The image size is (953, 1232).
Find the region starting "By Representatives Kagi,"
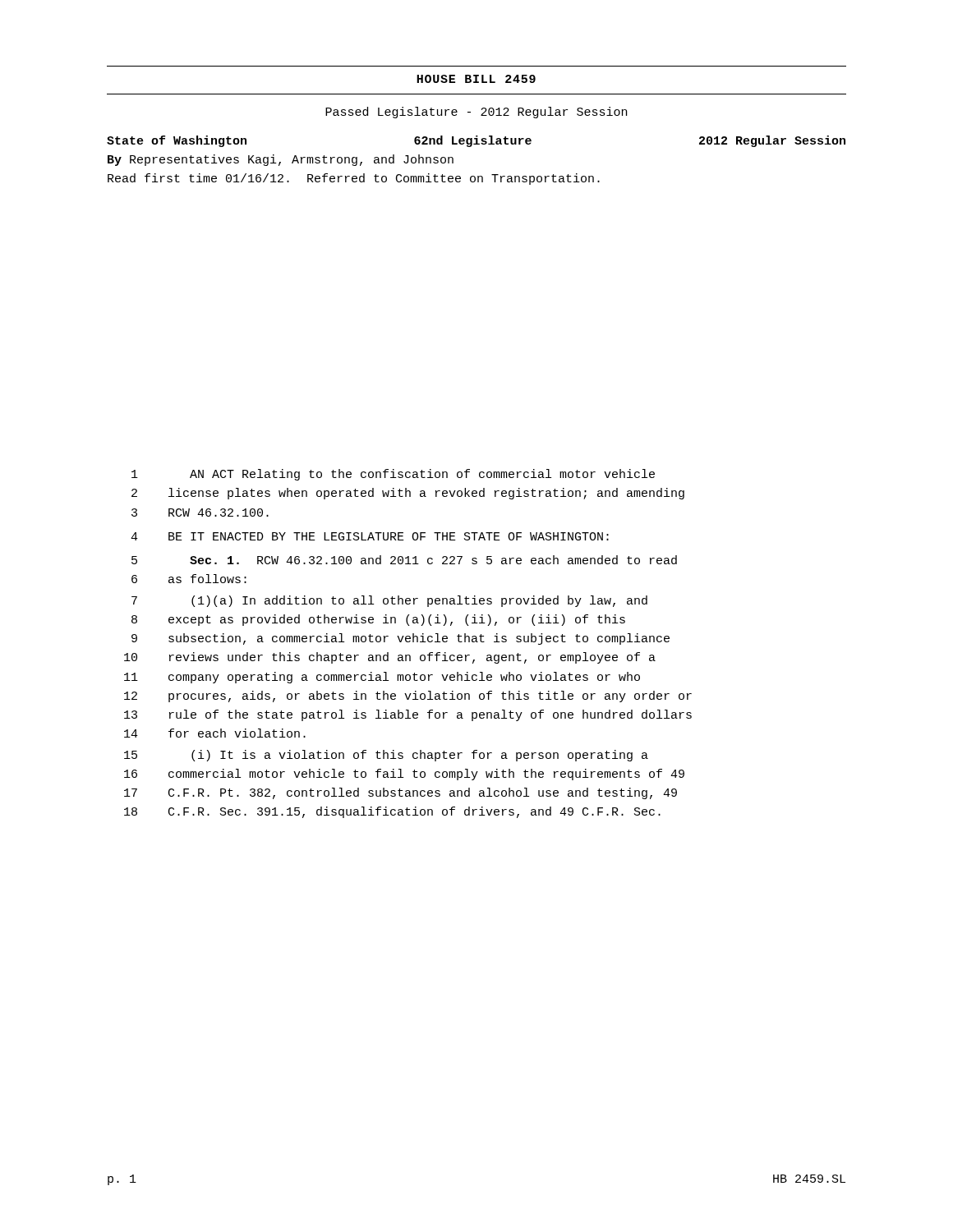click(x=281, y=161)
